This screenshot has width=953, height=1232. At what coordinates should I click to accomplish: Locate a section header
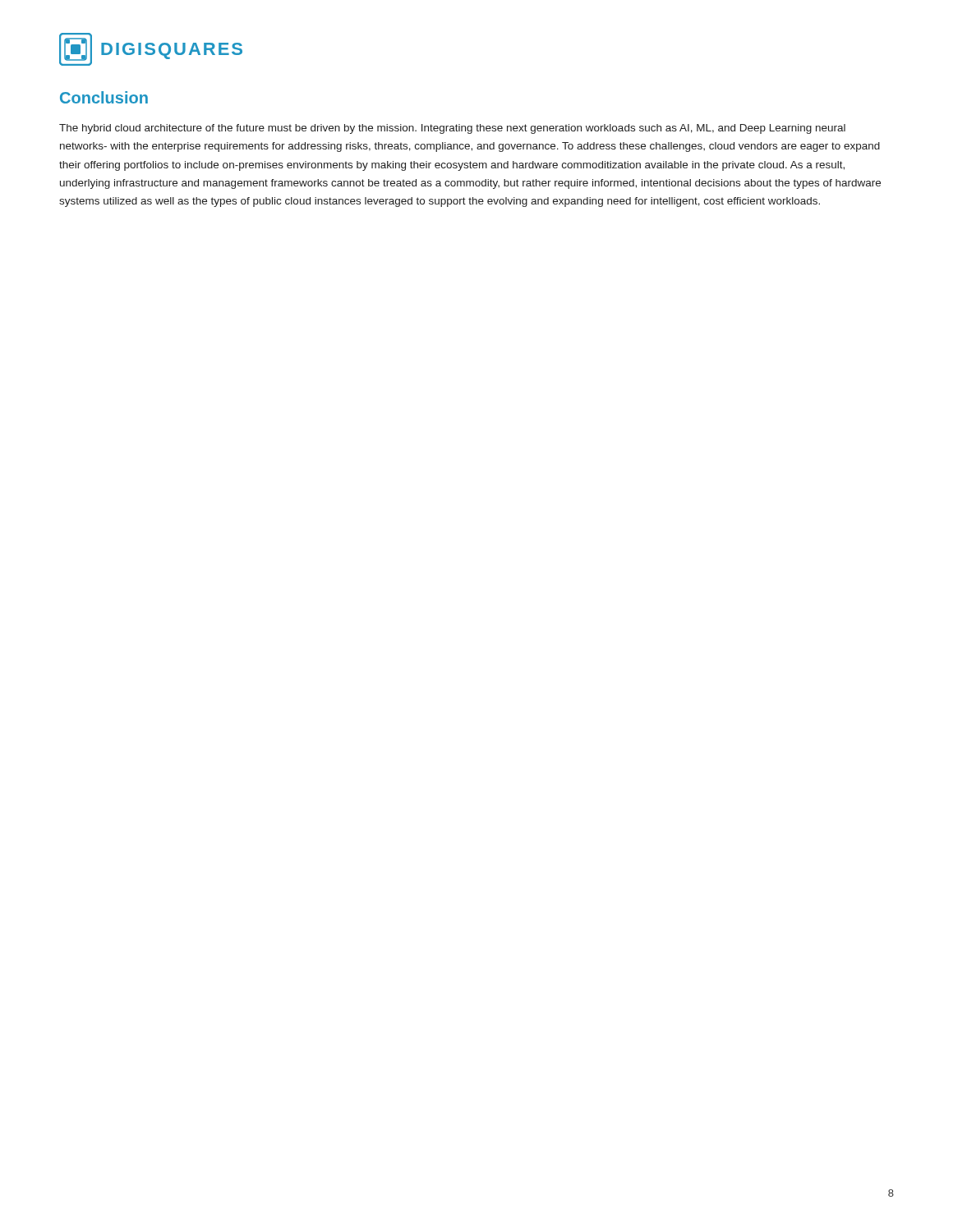tap(104, 98)
